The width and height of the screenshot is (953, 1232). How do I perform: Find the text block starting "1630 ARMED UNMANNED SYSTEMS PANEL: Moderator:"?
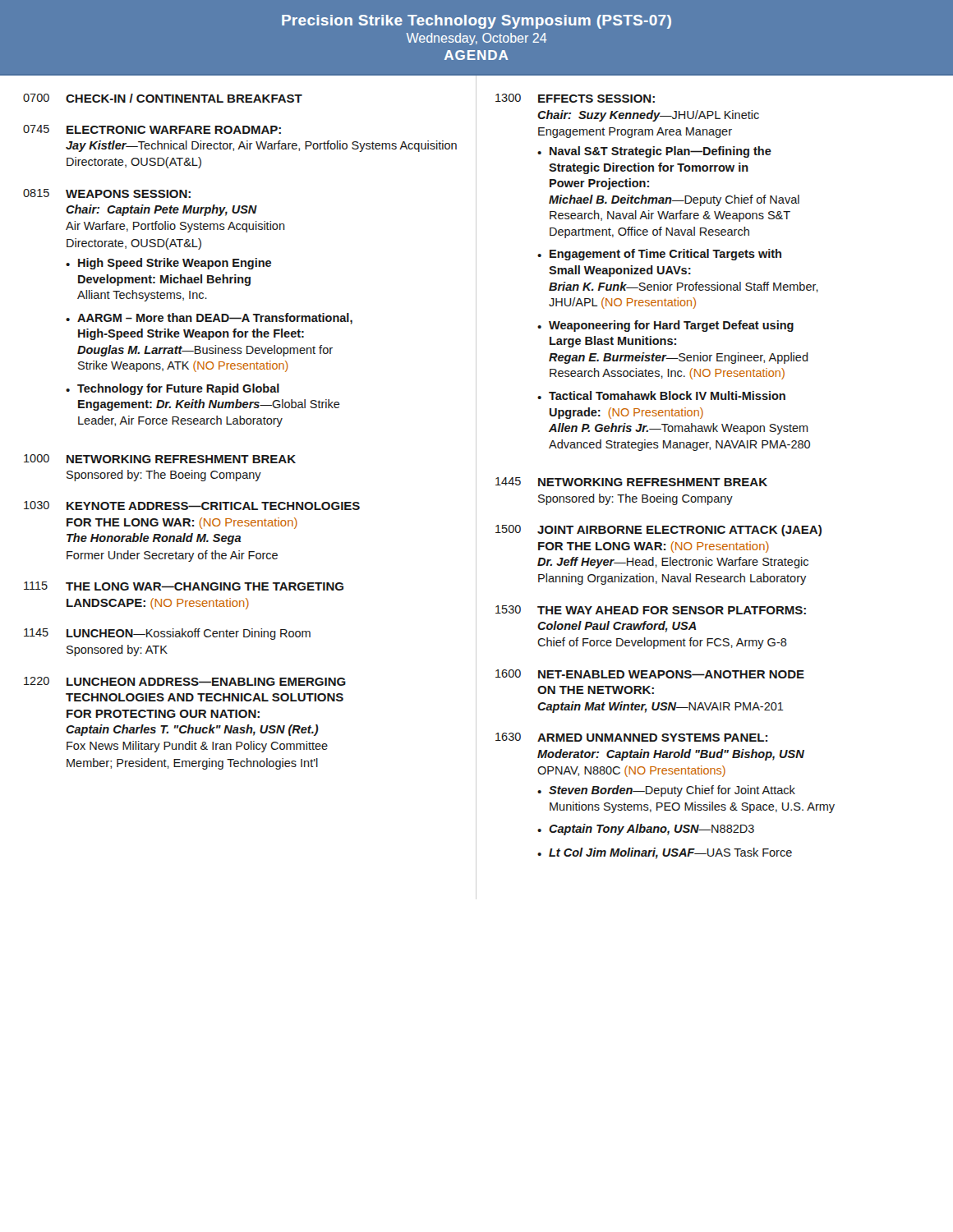tap(712, 799)
